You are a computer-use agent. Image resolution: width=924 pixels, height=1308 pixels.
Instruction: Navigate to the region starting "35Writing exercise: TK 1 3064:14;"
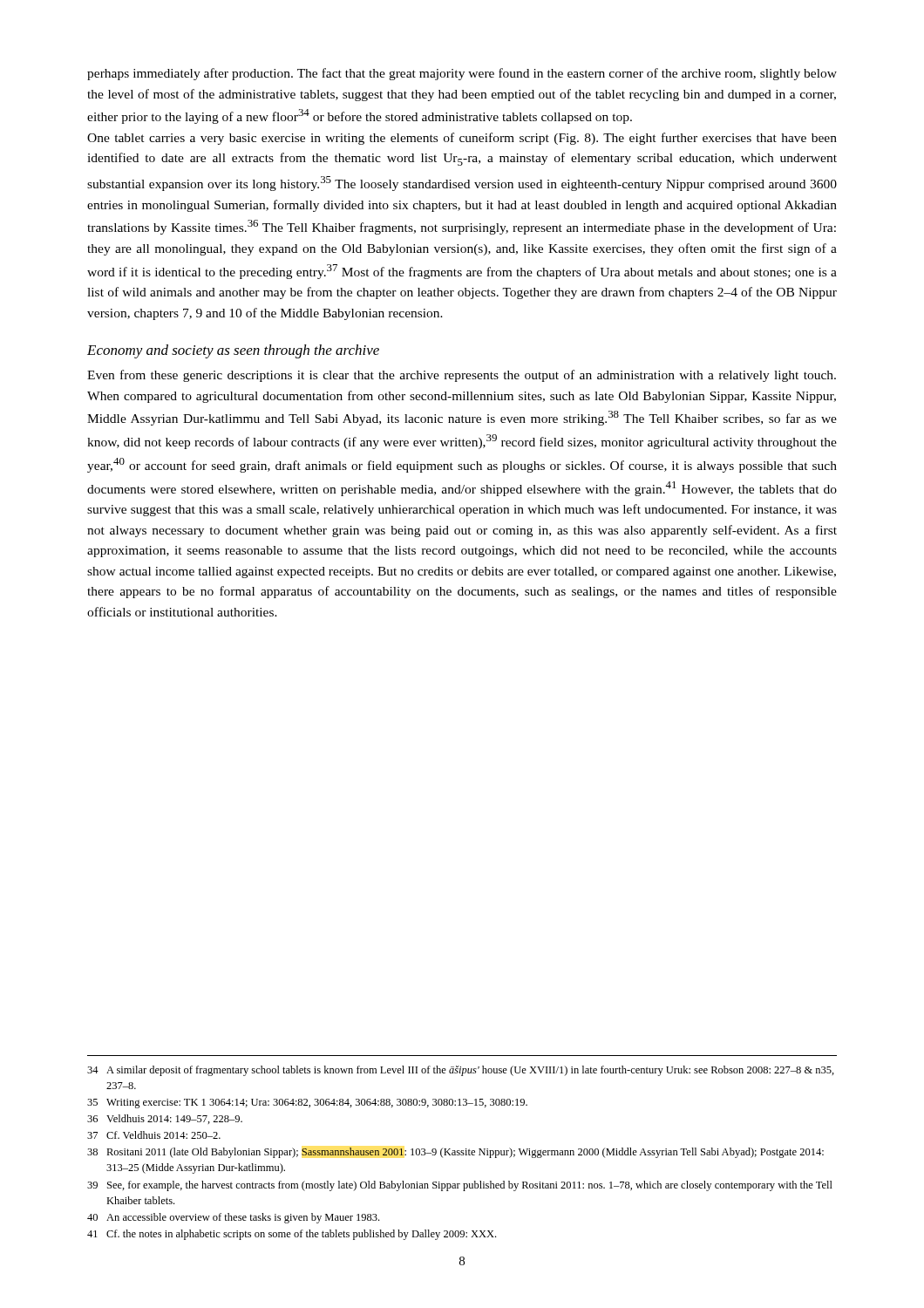[x=462, y=1102]
